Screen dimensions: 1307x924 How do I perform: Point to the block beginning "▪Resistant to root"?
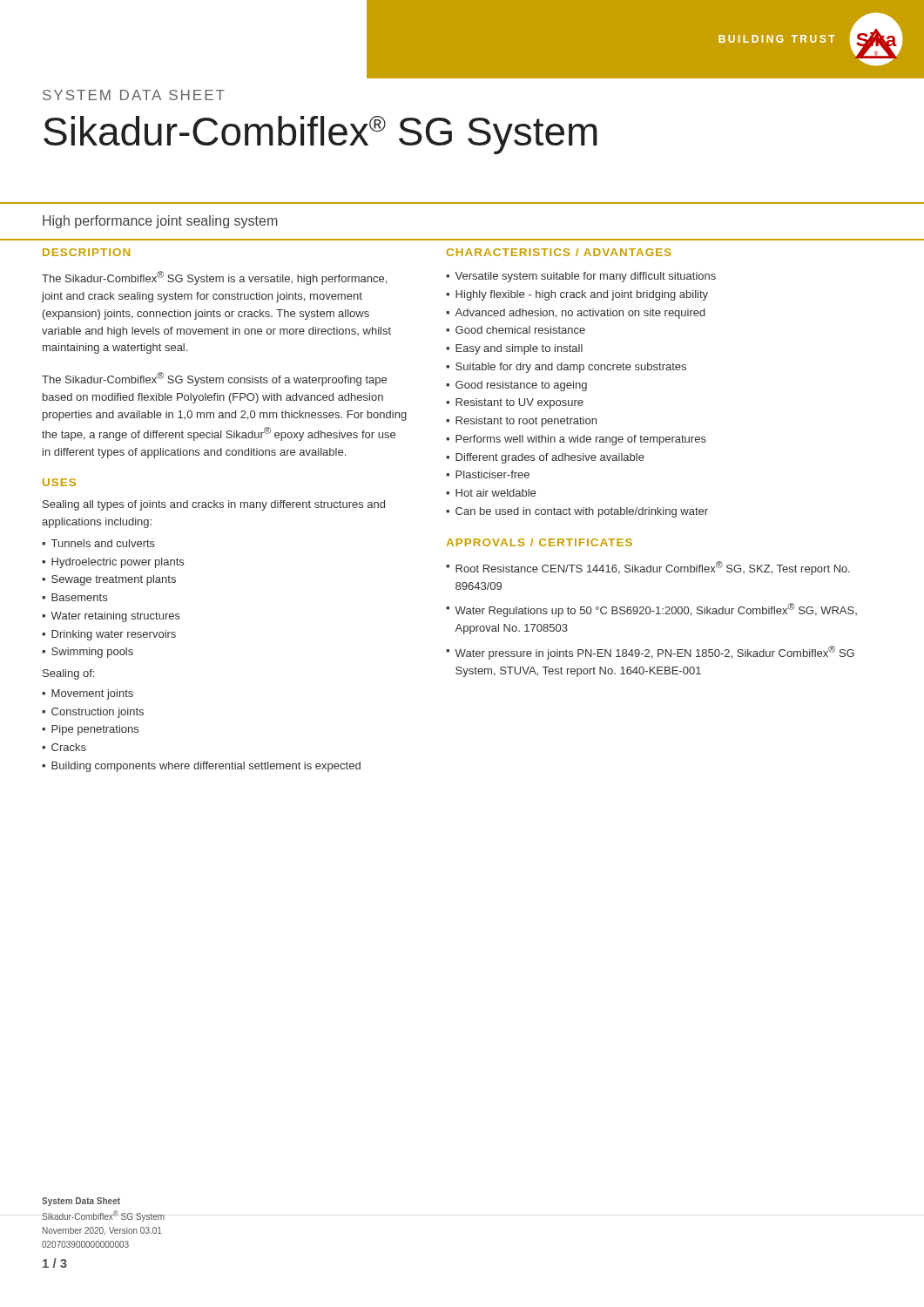click(522, 421)
